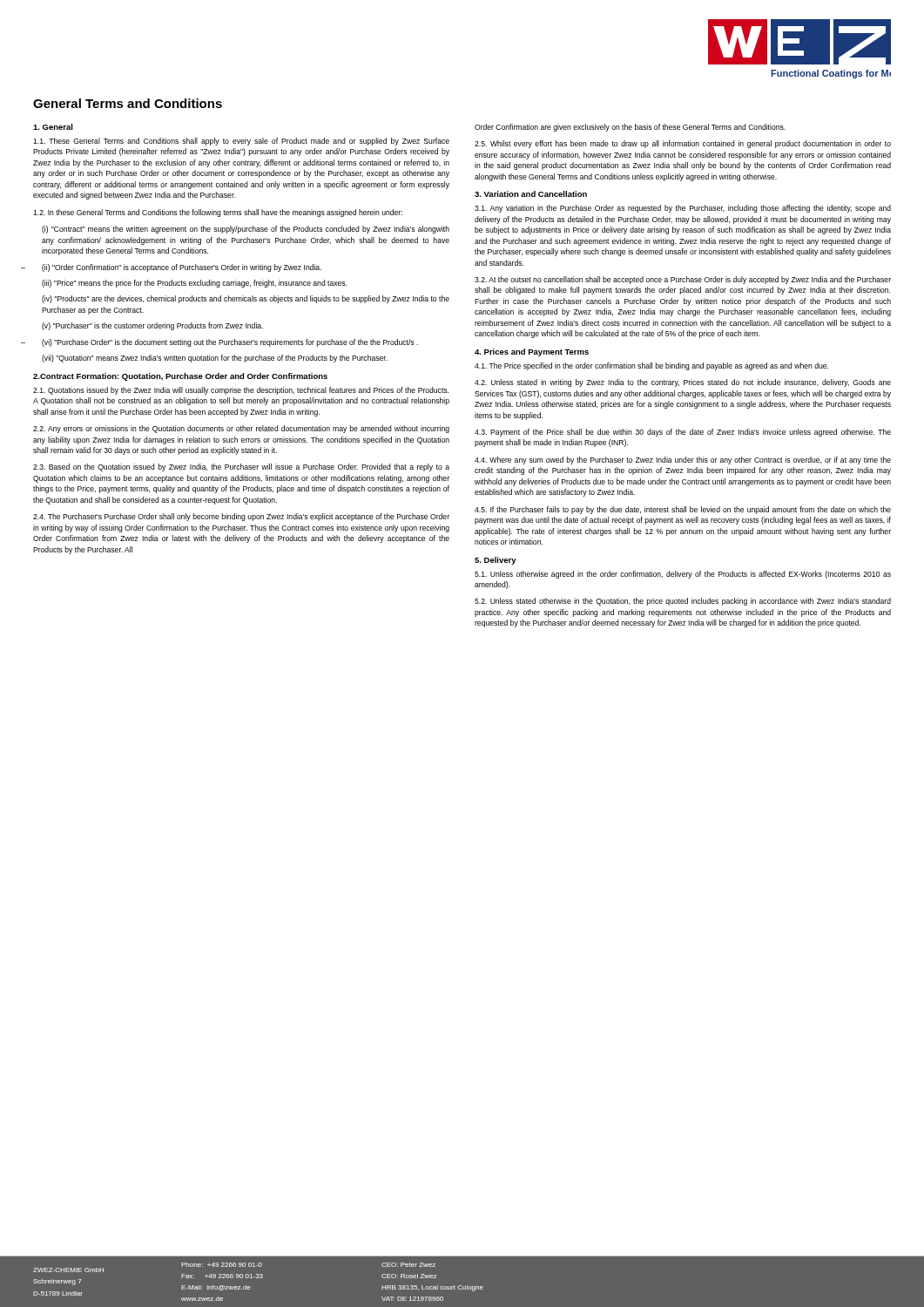Find the title
Screen dimensions: 1307x924
tap(128, 103)
